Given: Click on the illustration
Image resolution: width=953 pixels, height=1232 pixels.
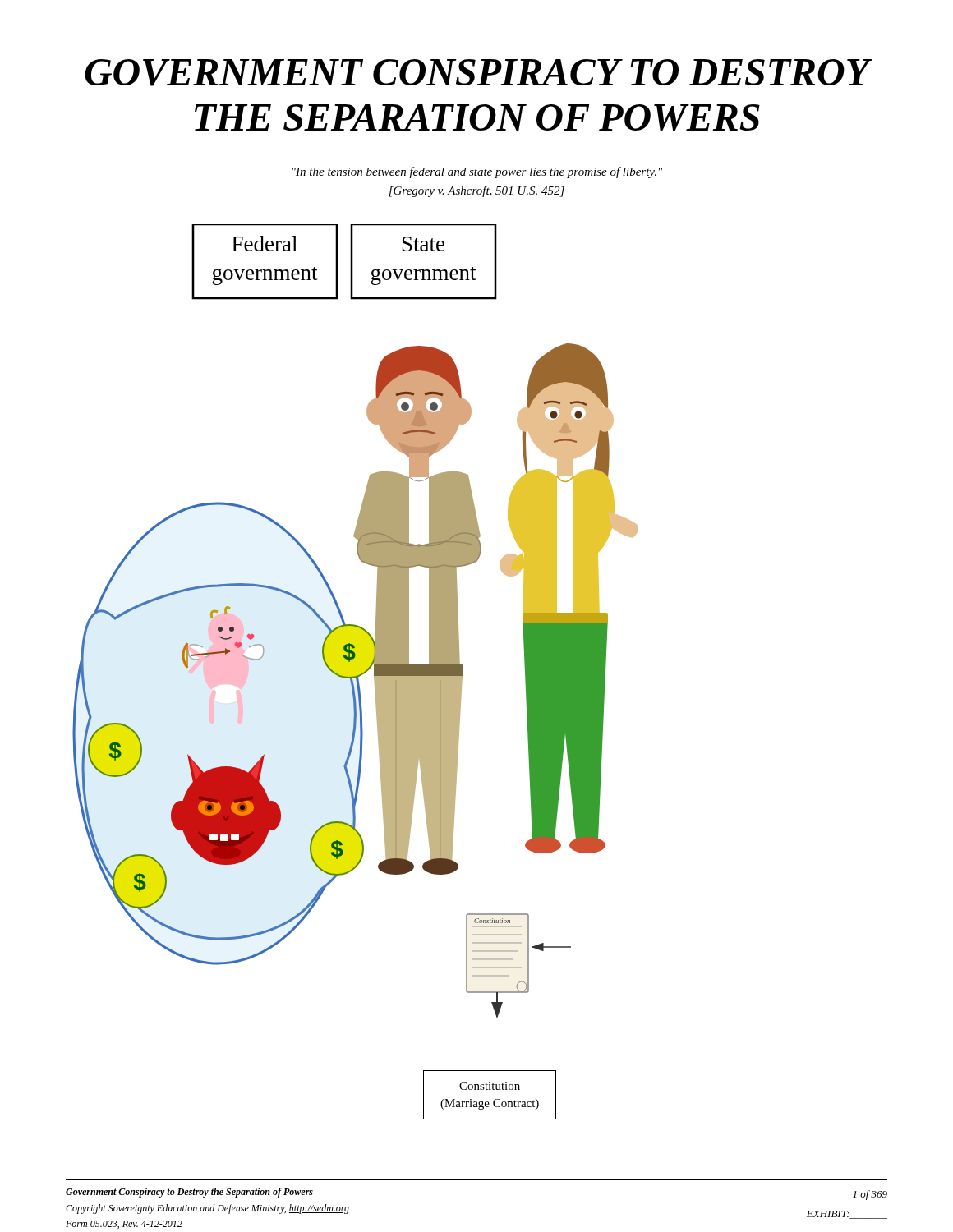Looking at the screenshot, I should tap(476, 676).
